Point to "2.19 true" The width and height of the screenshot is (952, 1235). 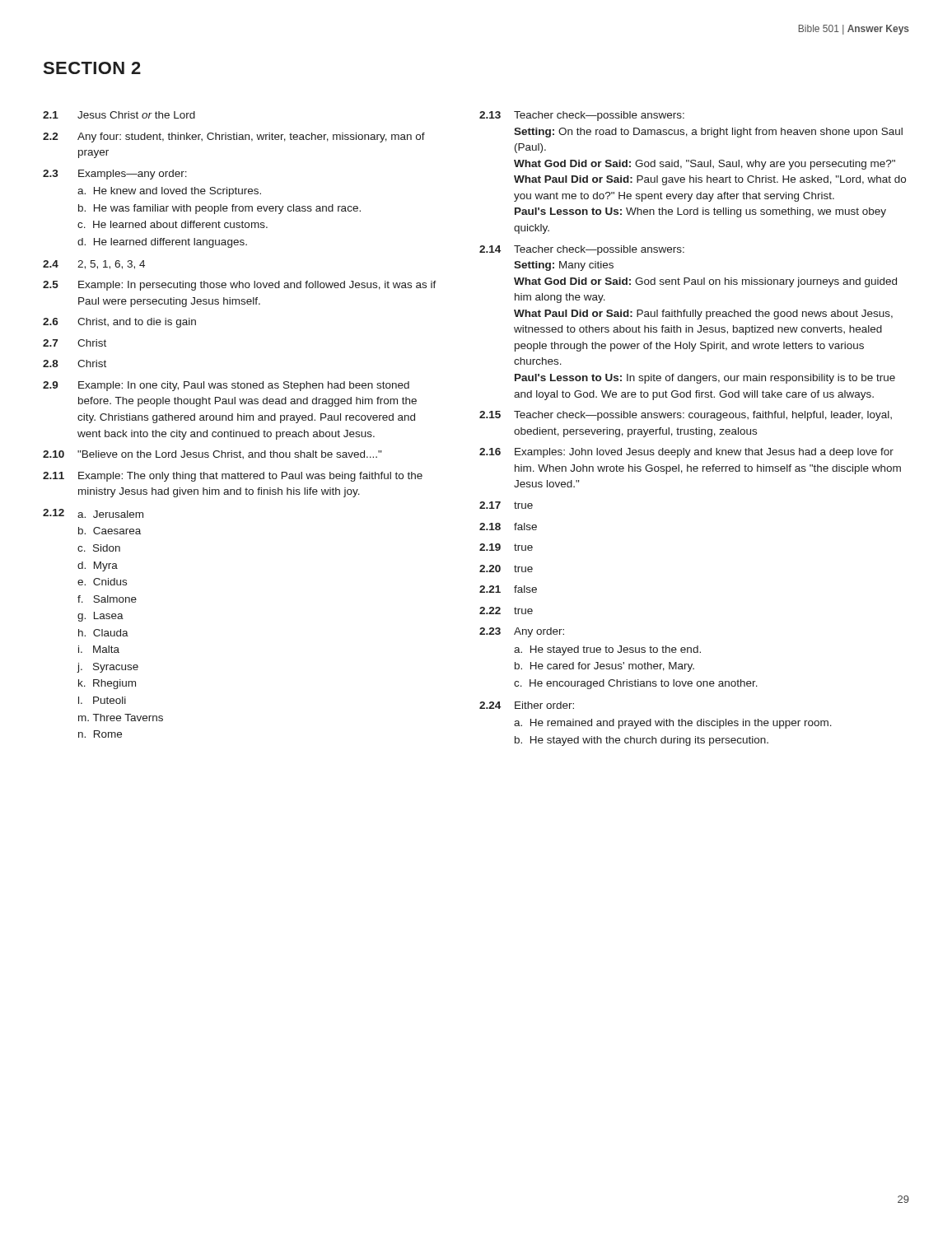pos(495,547)
